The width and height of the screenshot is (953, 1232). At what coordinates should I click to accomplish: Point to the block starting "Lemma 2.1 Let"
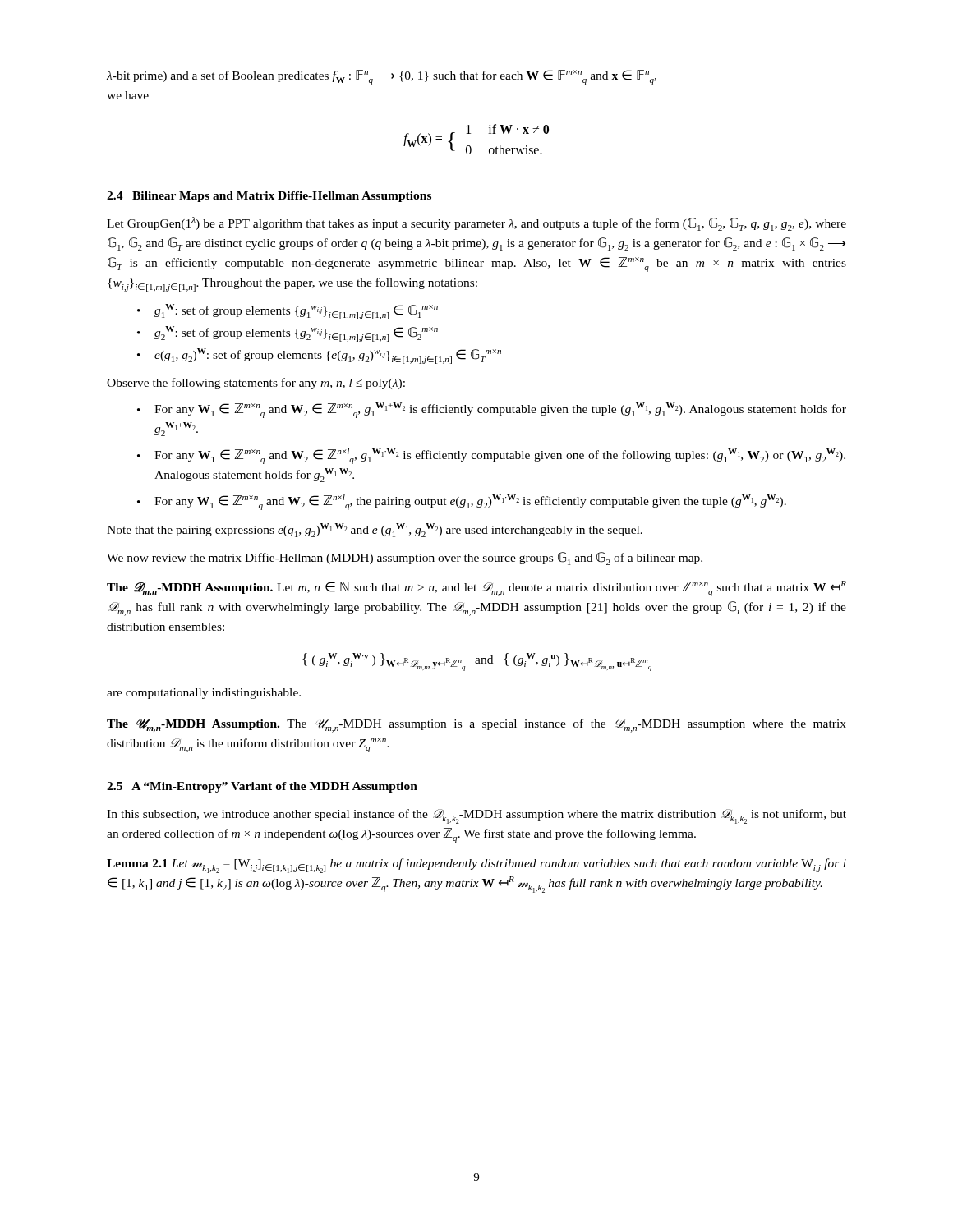(476, 874)
